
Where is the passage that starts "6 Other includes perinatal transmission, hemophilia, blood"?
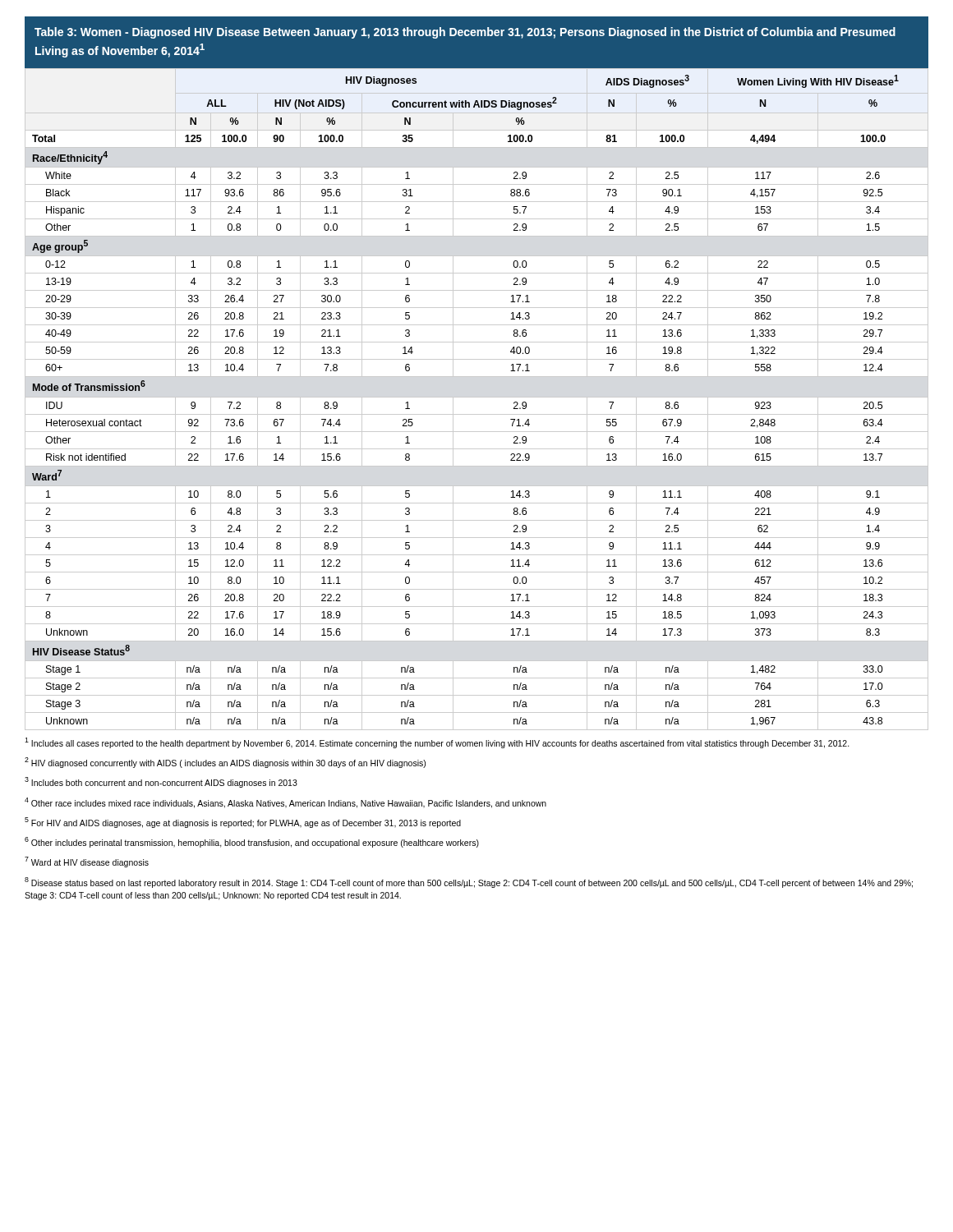252,841
